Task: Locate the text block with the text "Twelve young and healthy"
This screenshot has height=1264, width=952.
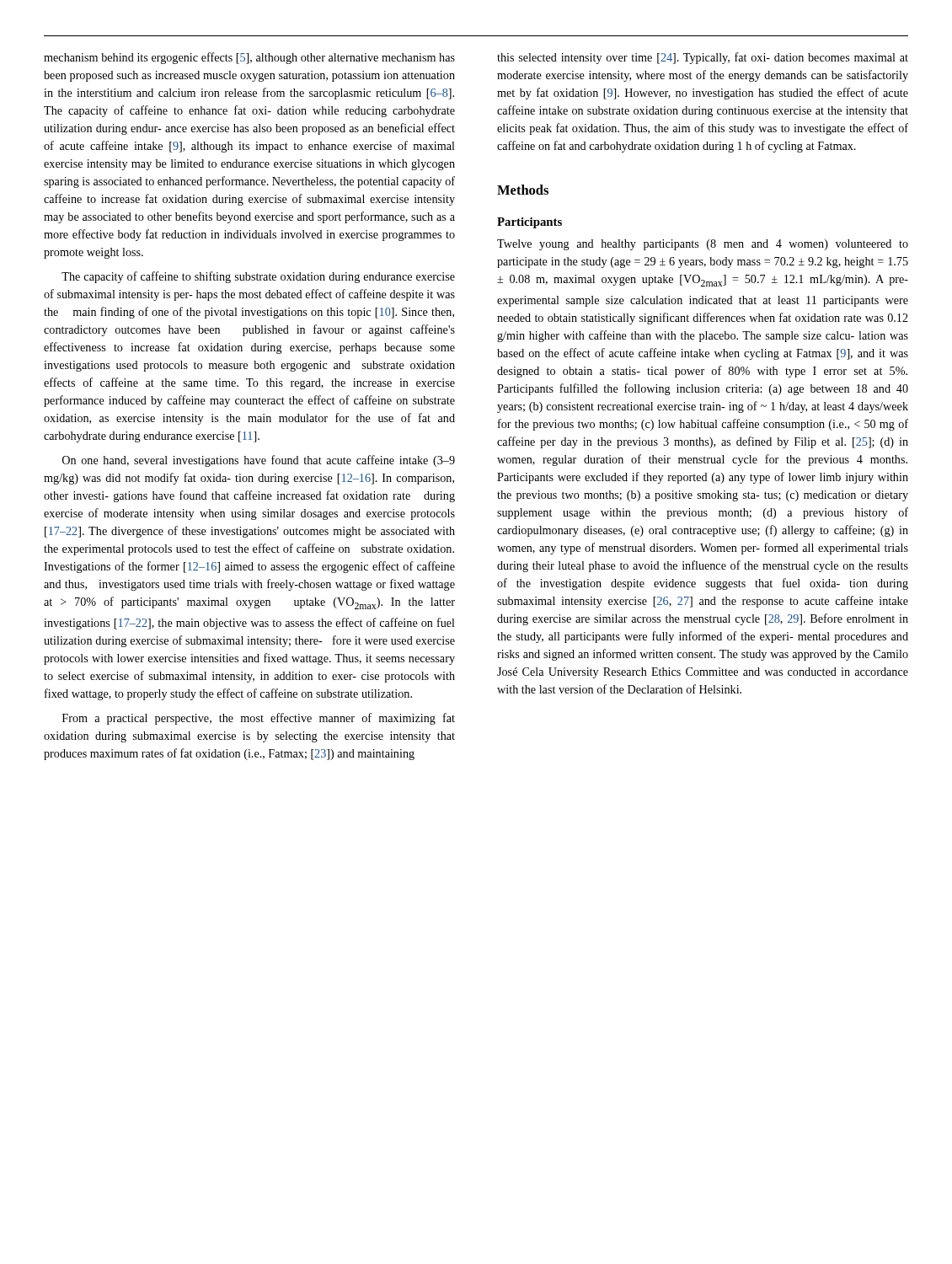Action: coord(703,467)
